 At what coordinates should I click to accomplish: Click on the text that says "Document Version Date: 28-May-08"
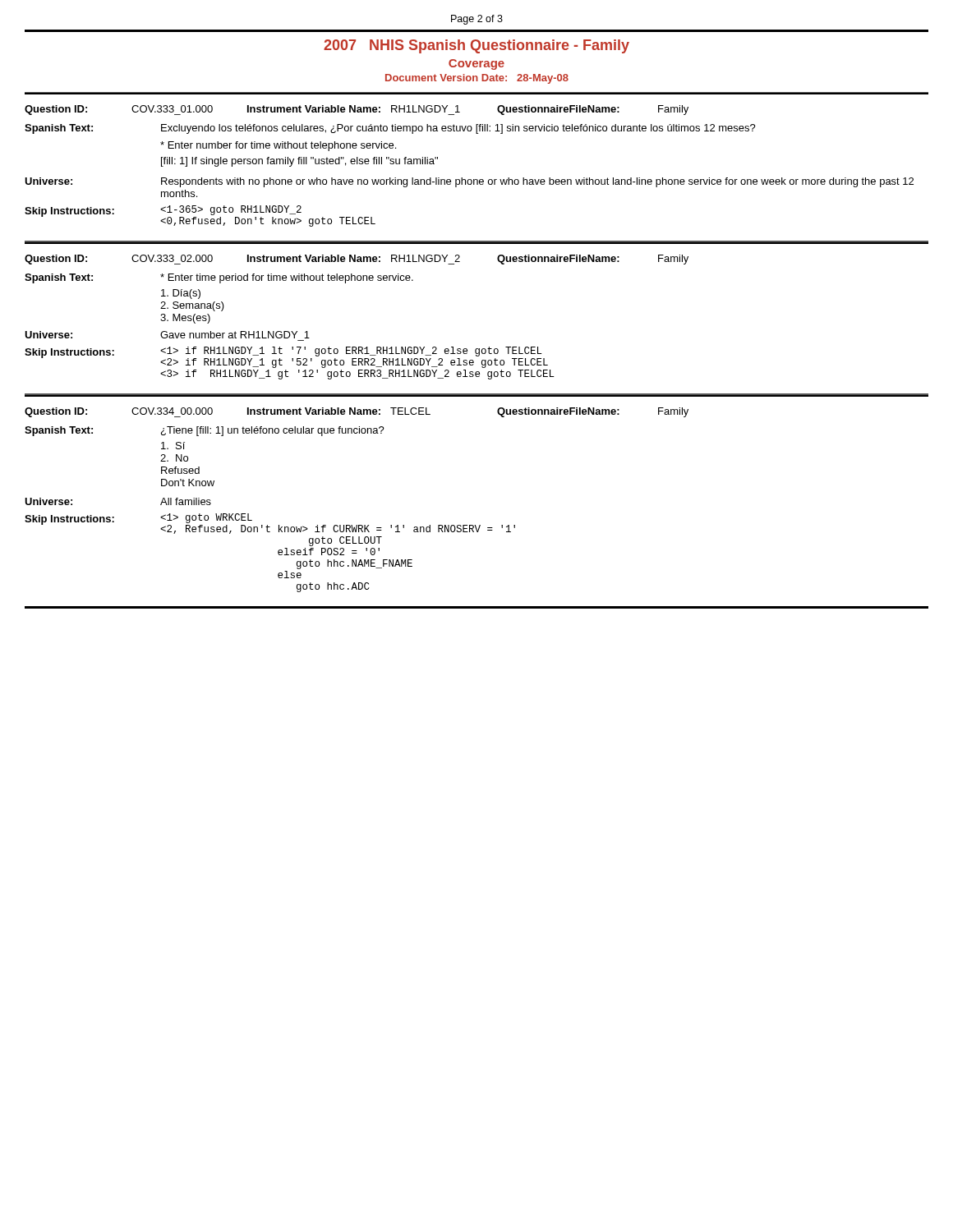click(x=476, y=78)
